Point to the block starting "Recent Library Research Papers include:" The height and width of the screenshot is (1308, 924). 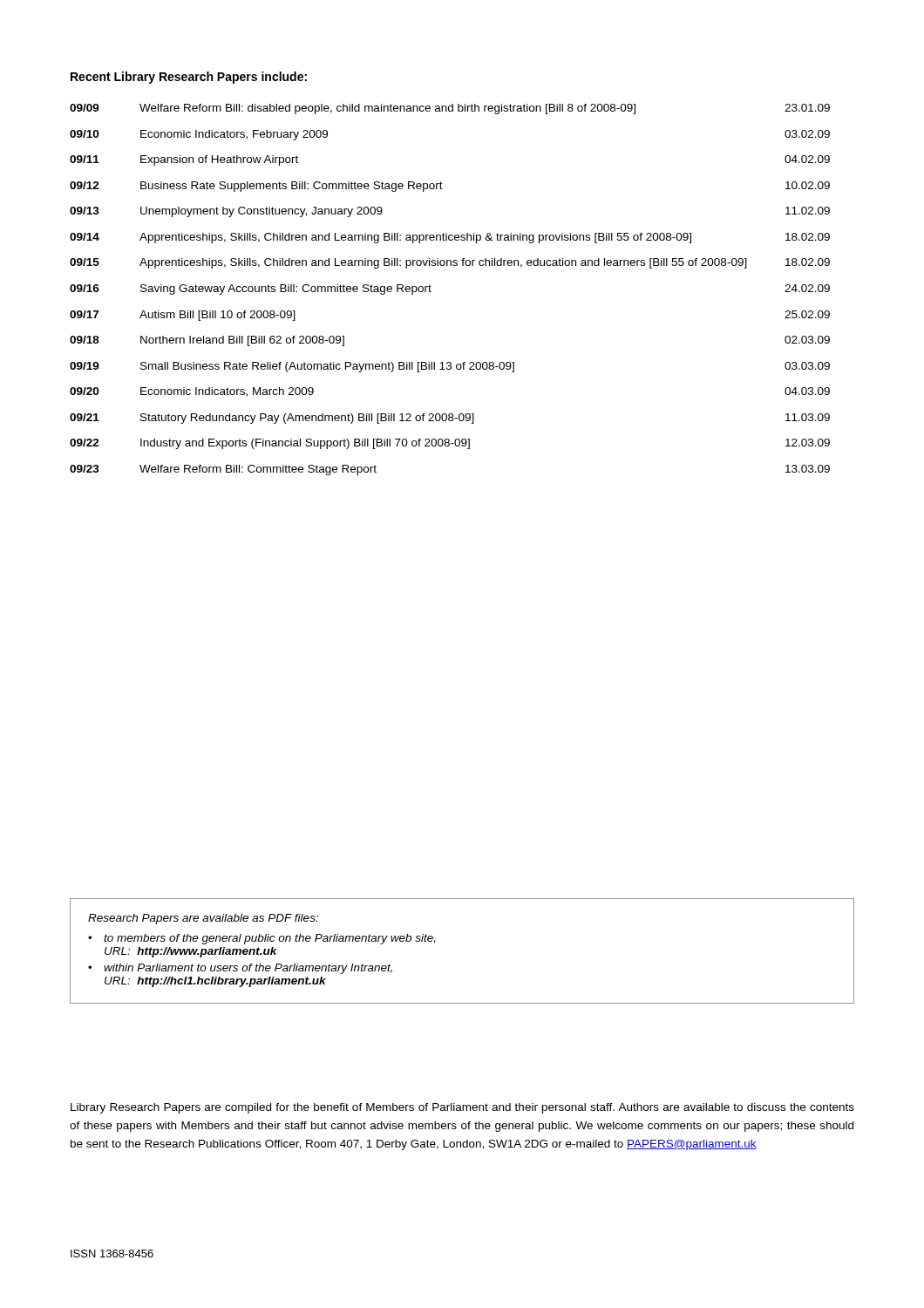tap(189, 77)
